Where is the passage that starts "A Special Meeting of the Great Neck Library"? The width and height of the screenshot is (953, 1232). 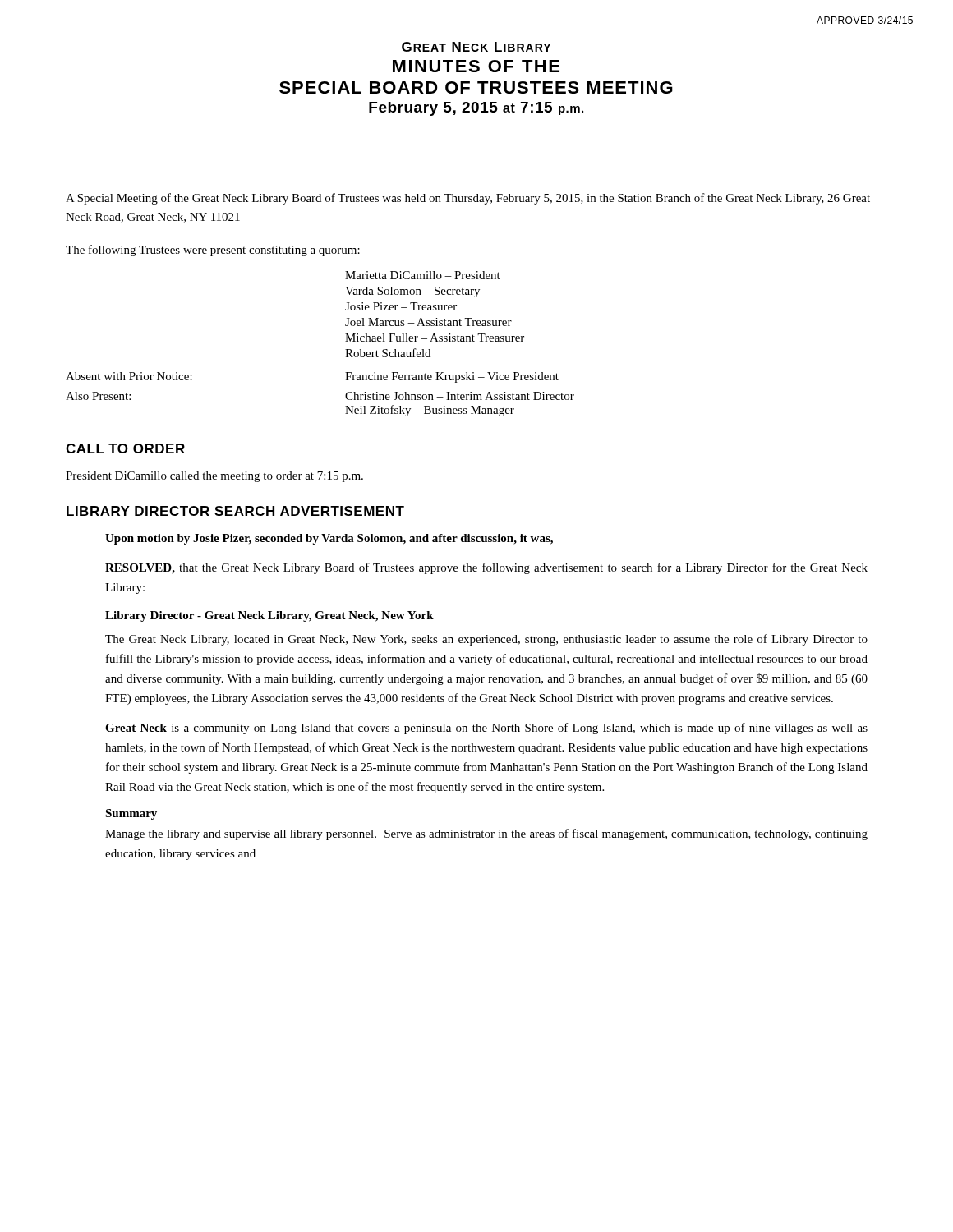(x=468, y=207)
